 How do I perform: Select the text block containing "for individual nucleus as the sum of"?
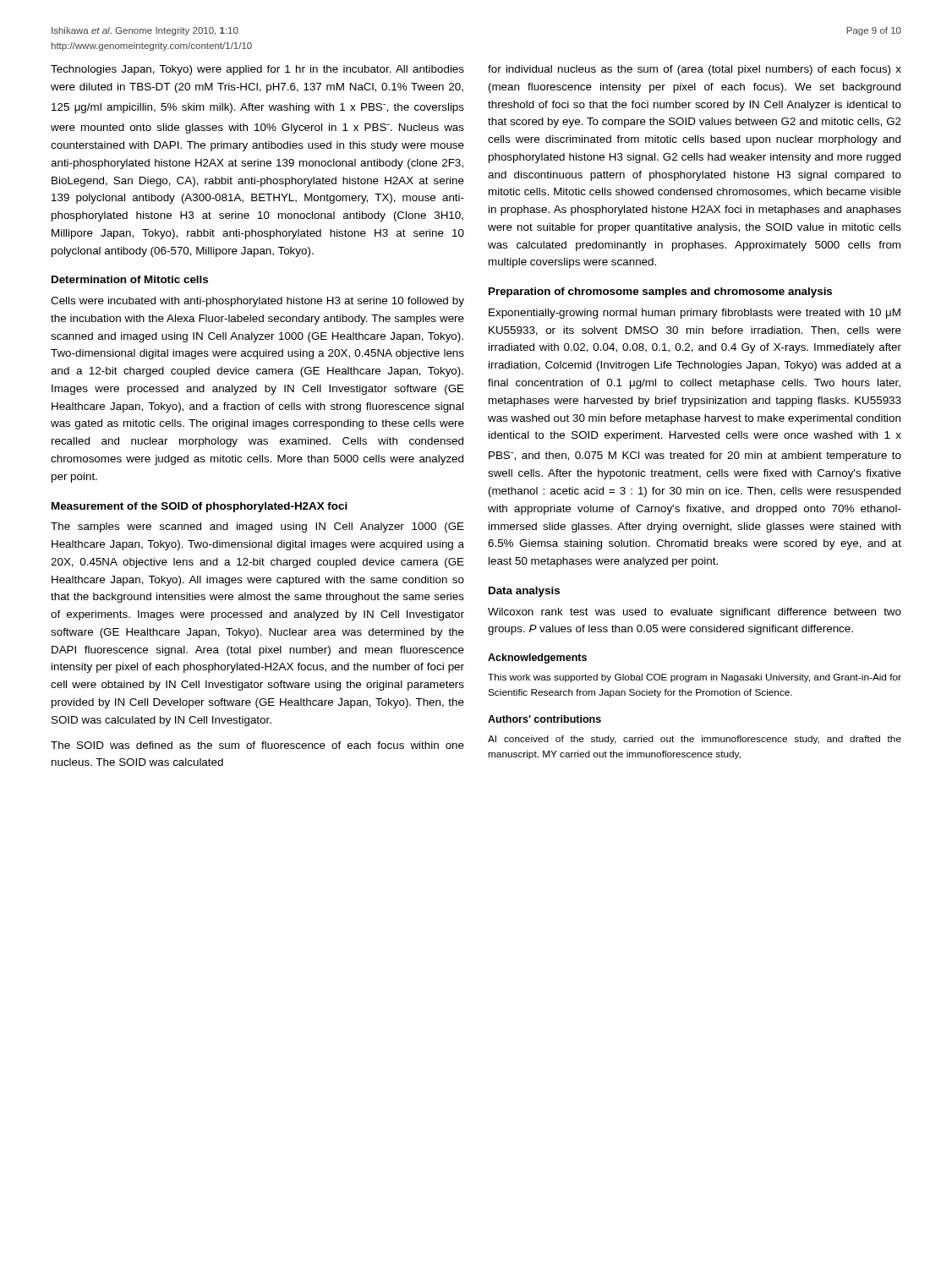pos(695,166)
